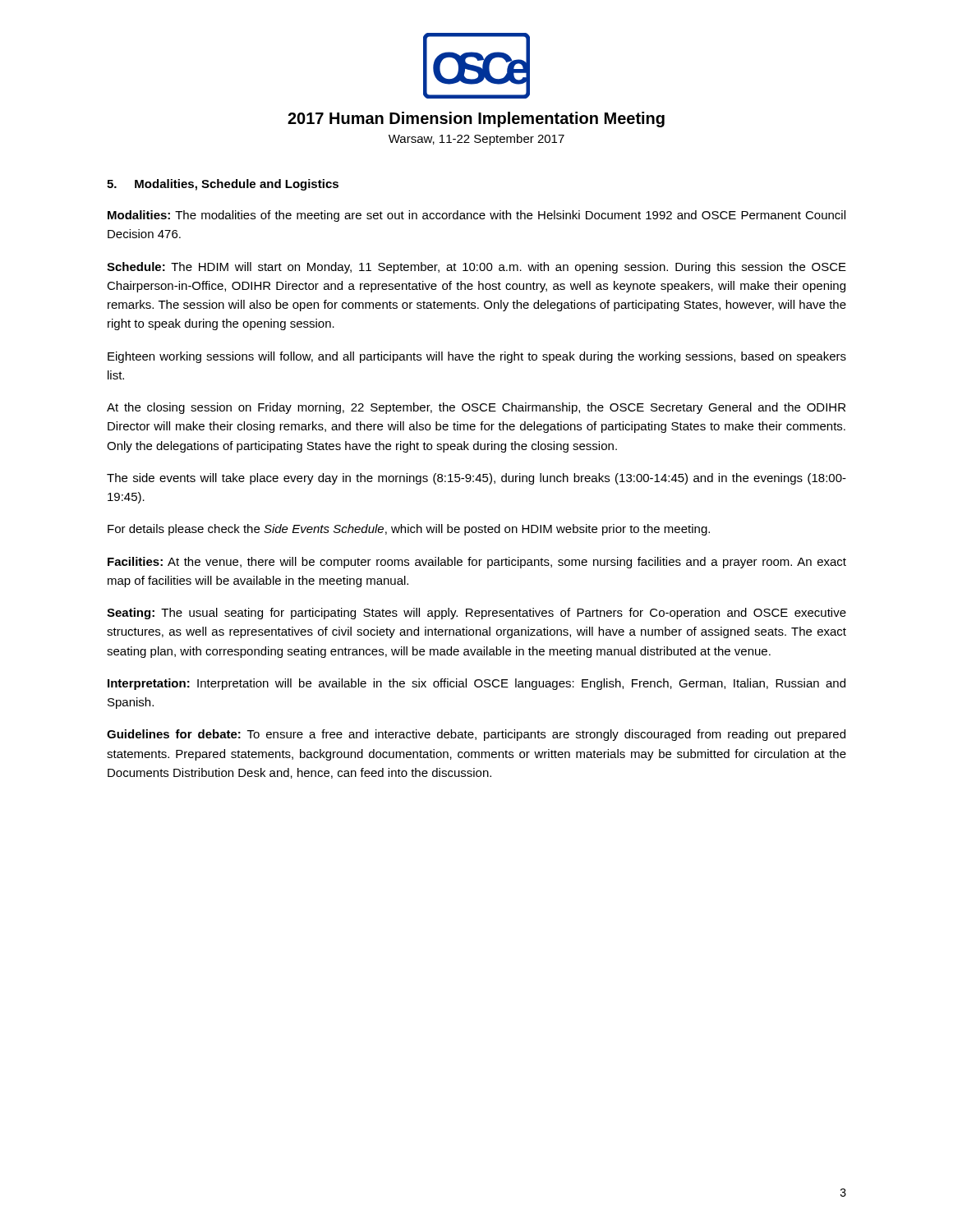This screenshot has width=953, height=1232.
Task: Find the text block that reads "Facilities: At the venue, there will be computer"
Action: [476, 571]
